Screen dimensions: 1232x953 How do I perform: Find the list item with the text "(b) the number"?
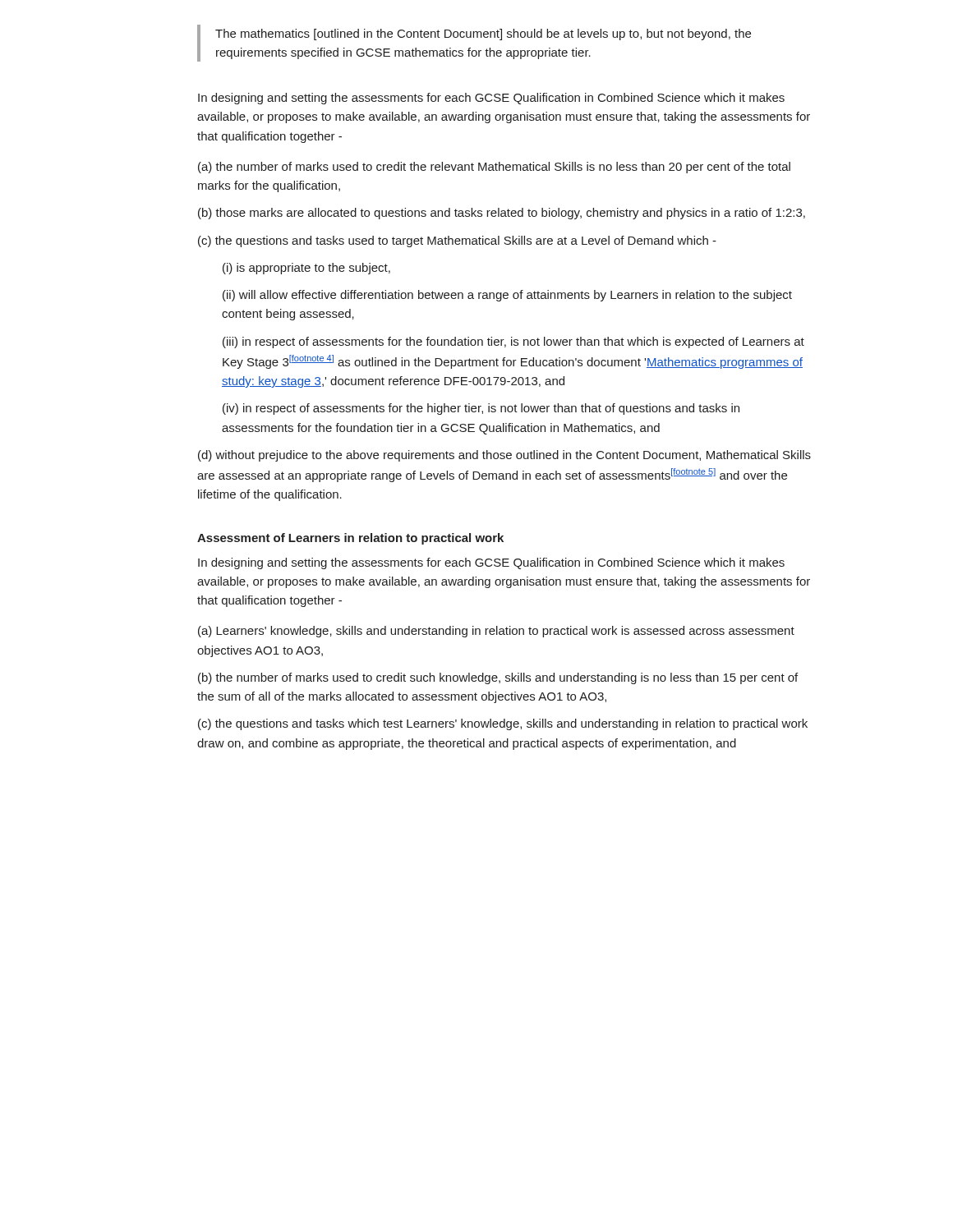pos(505,687)
